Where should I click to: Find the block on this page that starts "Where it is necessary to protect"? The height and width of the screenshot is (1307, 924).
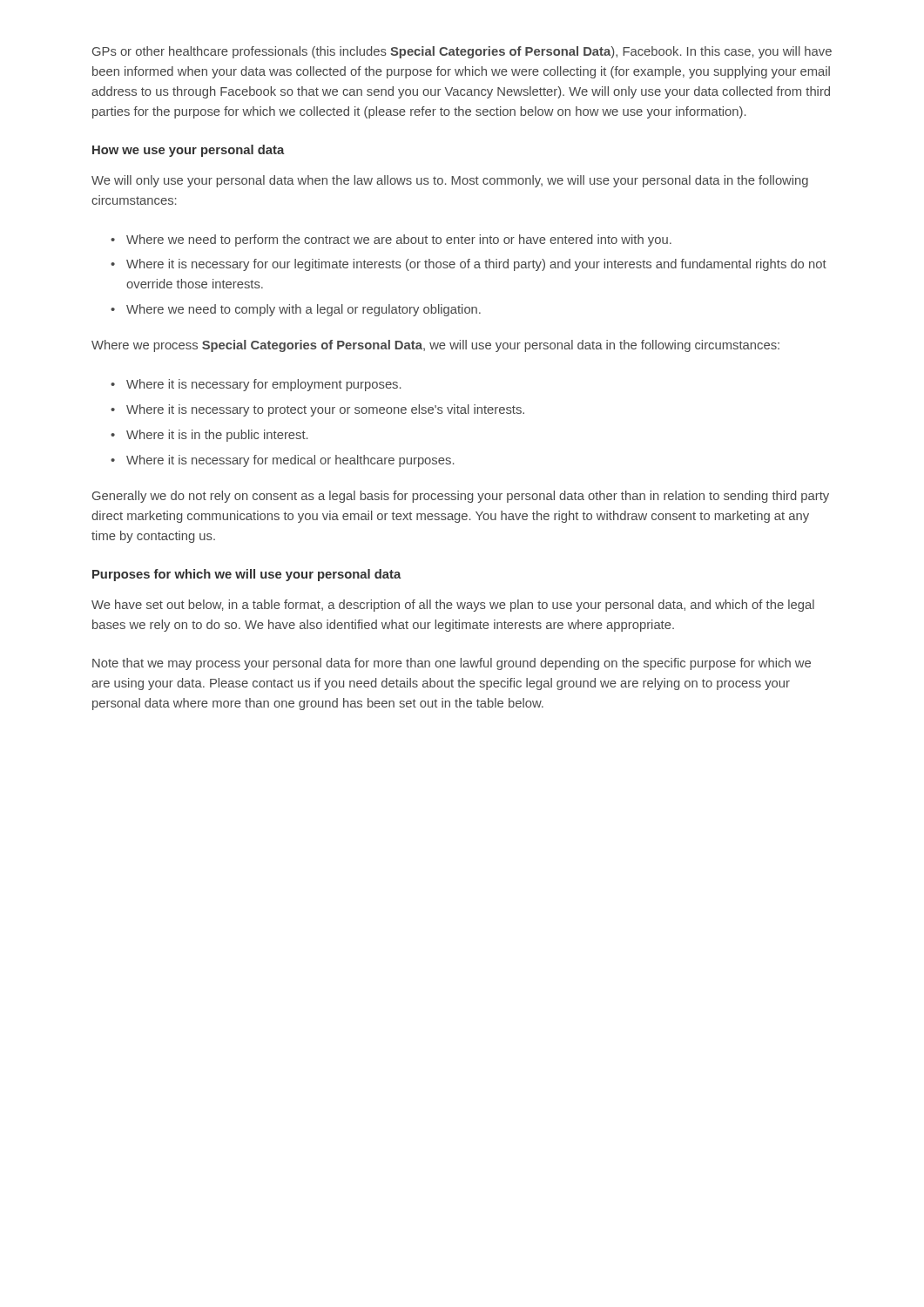(x=470, y=410)
